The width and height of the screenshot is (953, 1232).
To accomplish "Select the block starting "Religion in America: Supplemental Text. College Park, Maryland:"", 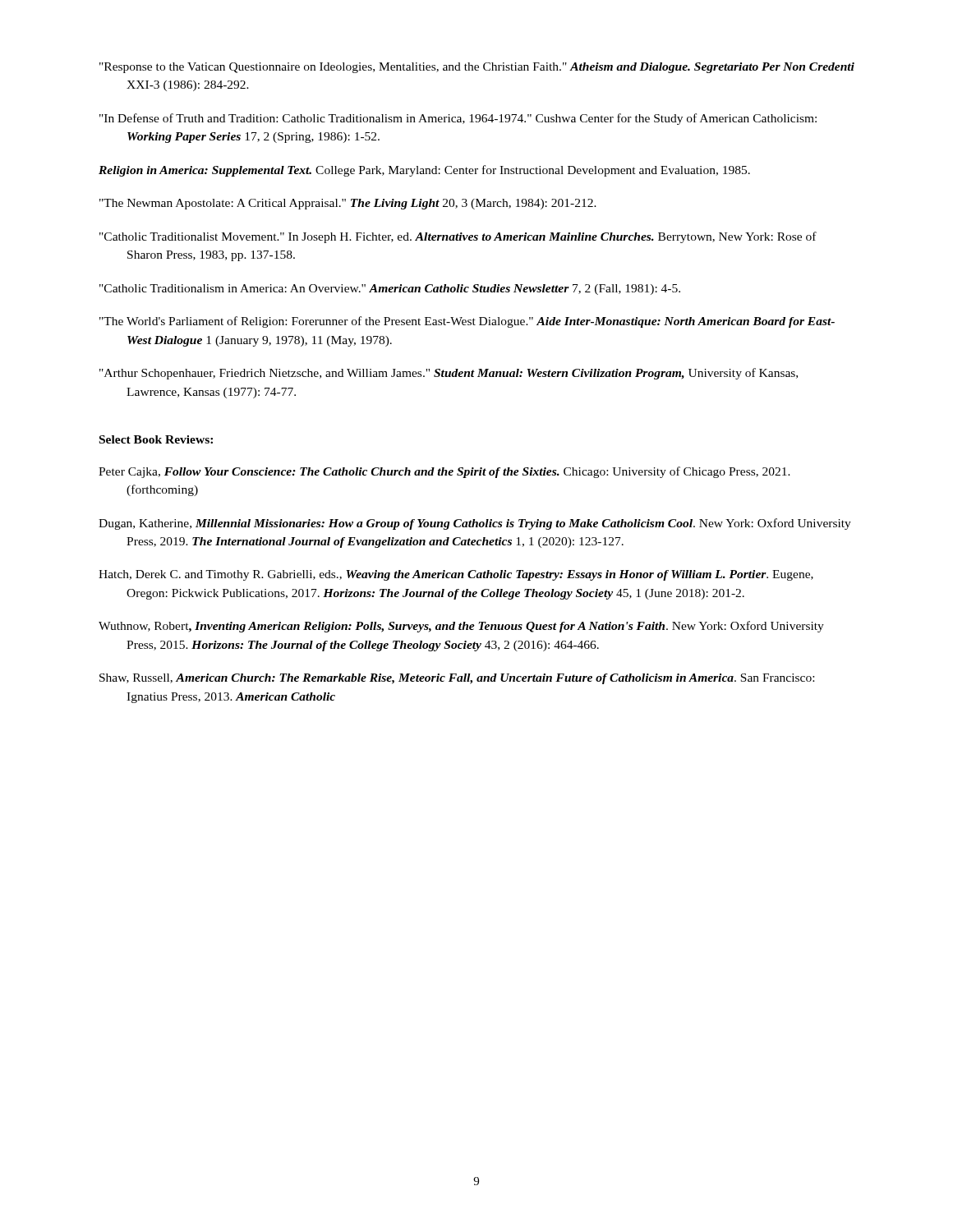I will (425, 169).
